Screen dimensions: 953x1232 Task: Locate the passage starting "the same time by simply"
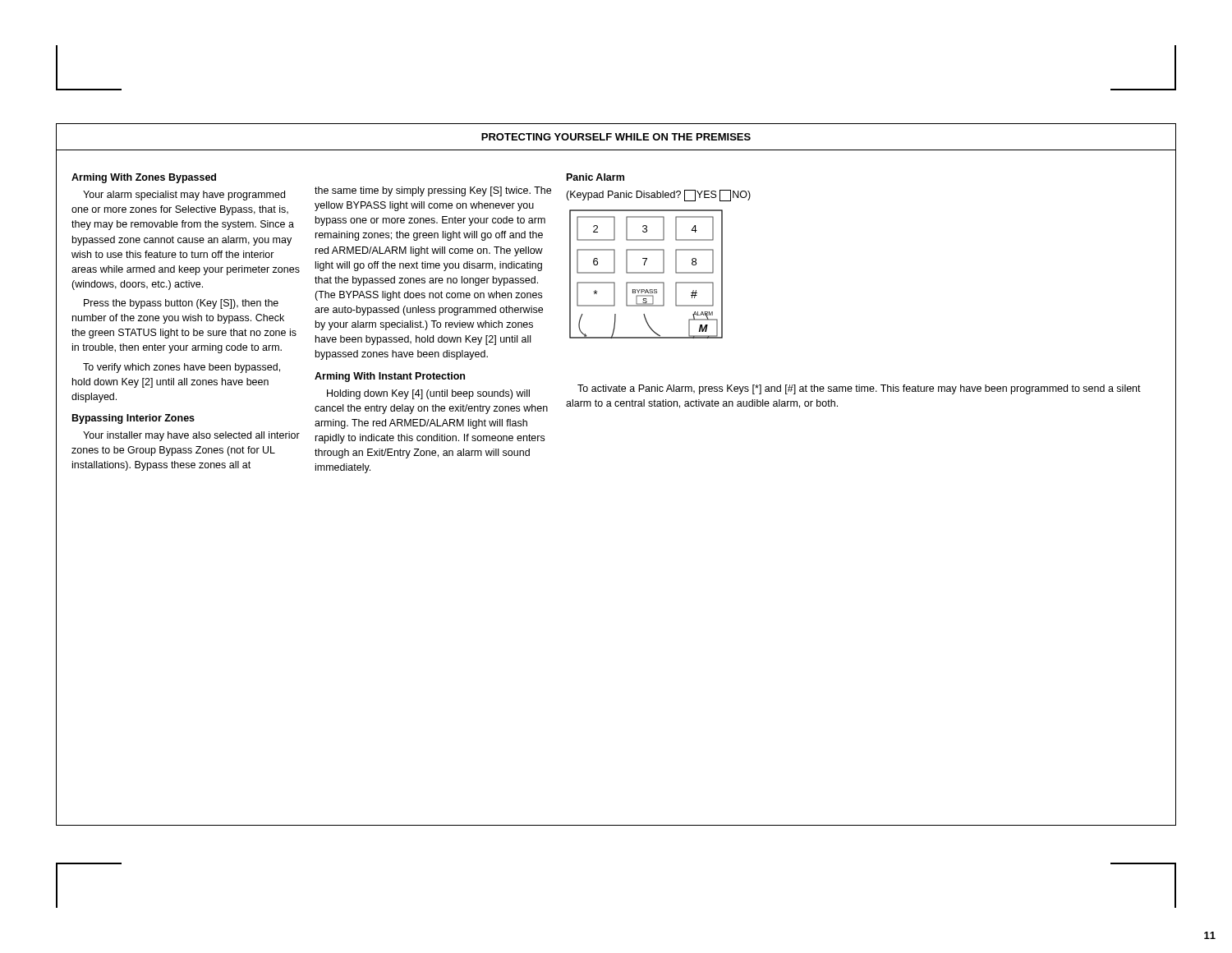434,273
